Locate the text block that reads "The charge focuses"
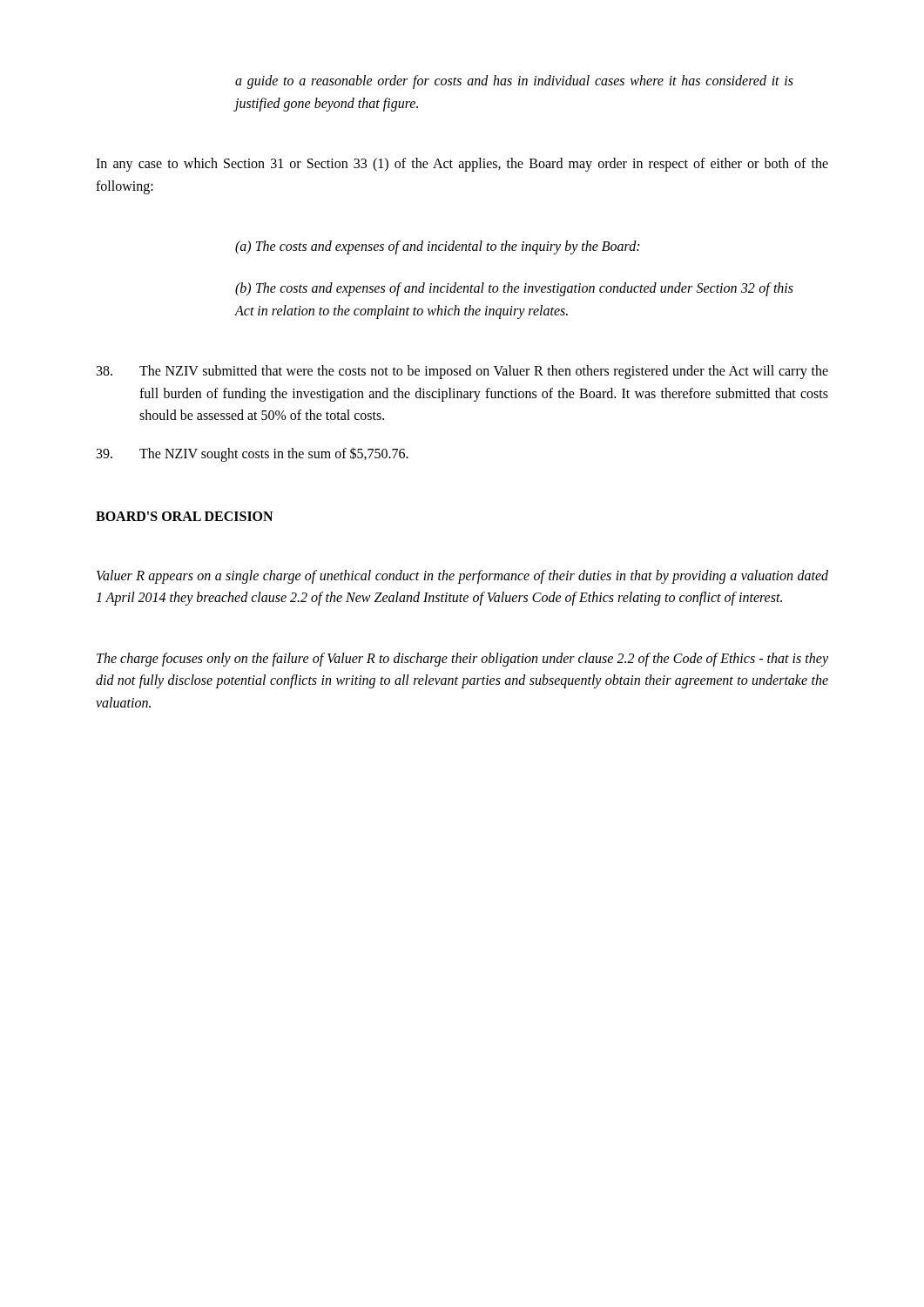 (x=462, y=680)
